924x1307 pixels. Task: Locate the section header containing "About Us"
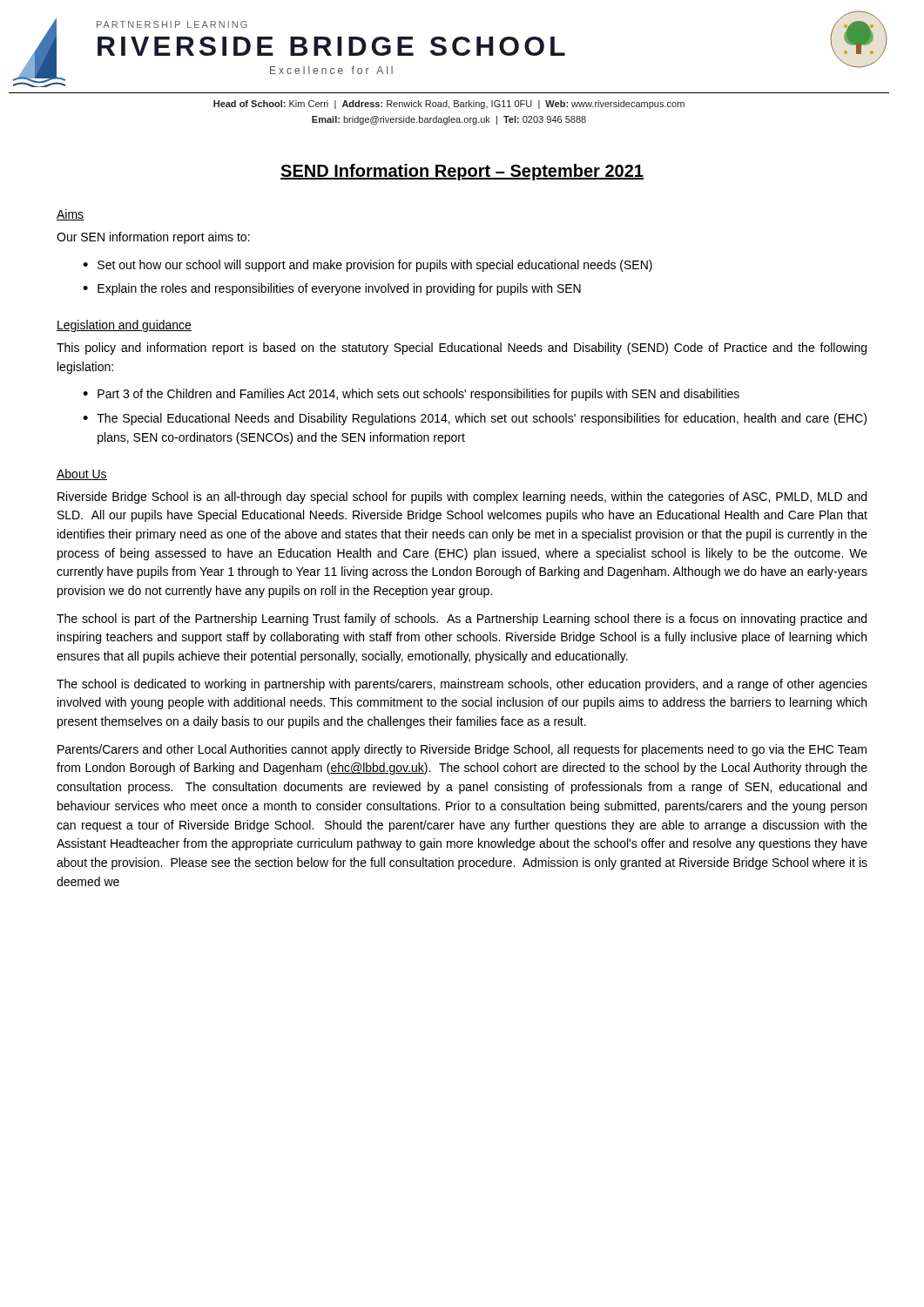(82, 474)
